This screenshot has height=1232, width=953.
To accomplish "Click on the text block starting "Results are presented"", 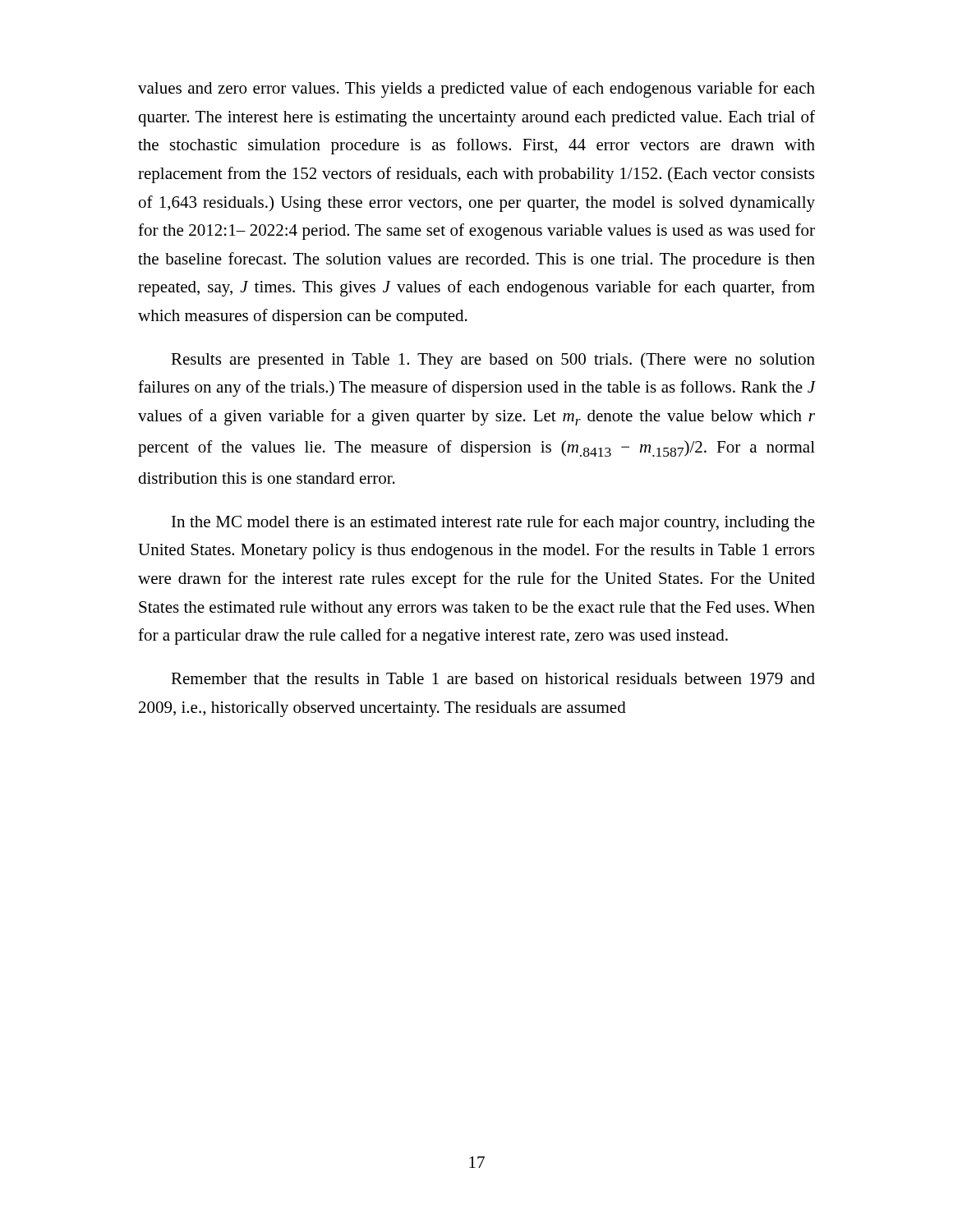I will coord(476,418).
